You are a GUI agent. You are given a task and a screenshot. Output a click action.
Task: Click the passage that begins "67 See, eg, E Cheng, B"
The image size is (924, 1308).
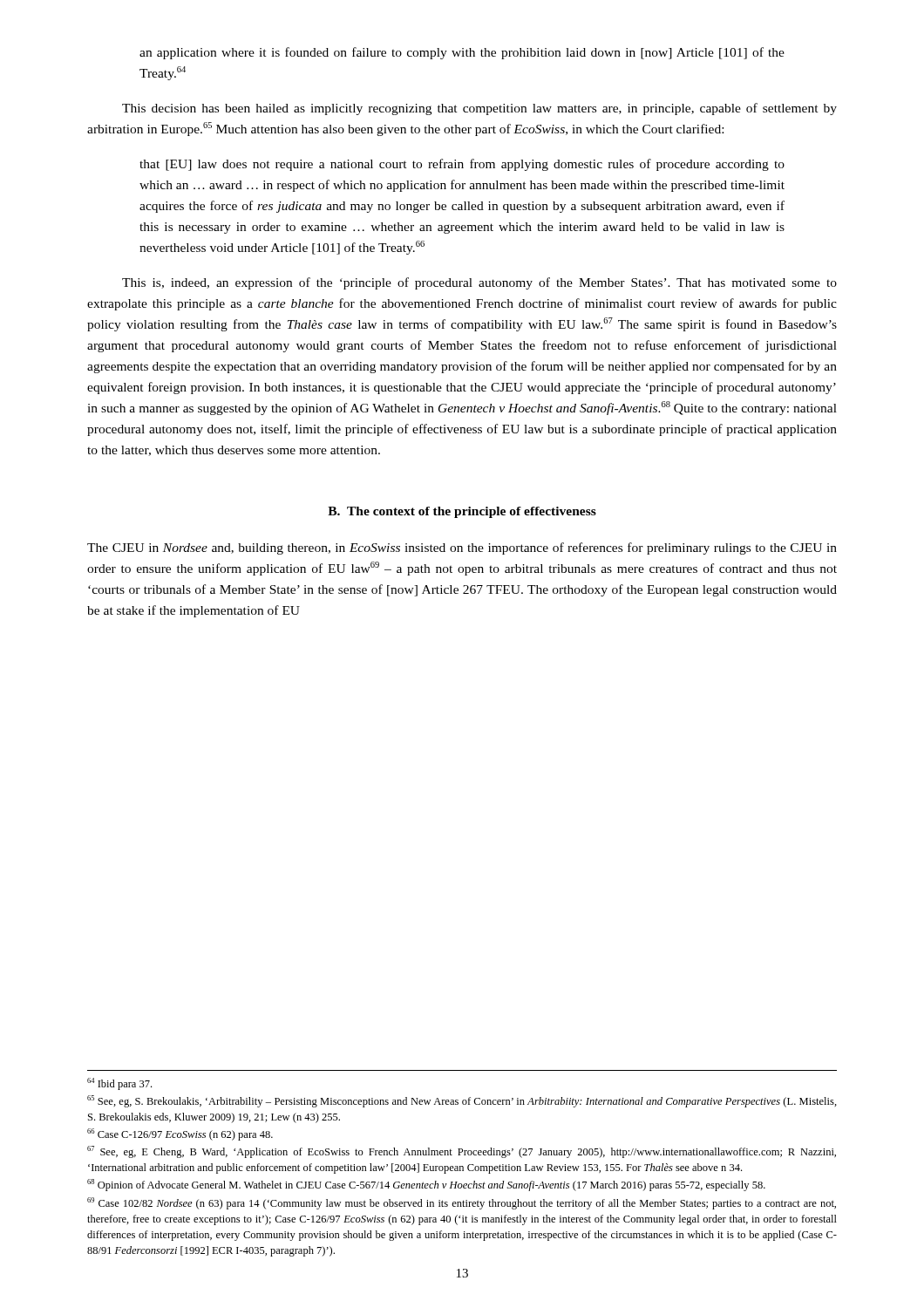pyautogui.click(x=462, y=1160)
